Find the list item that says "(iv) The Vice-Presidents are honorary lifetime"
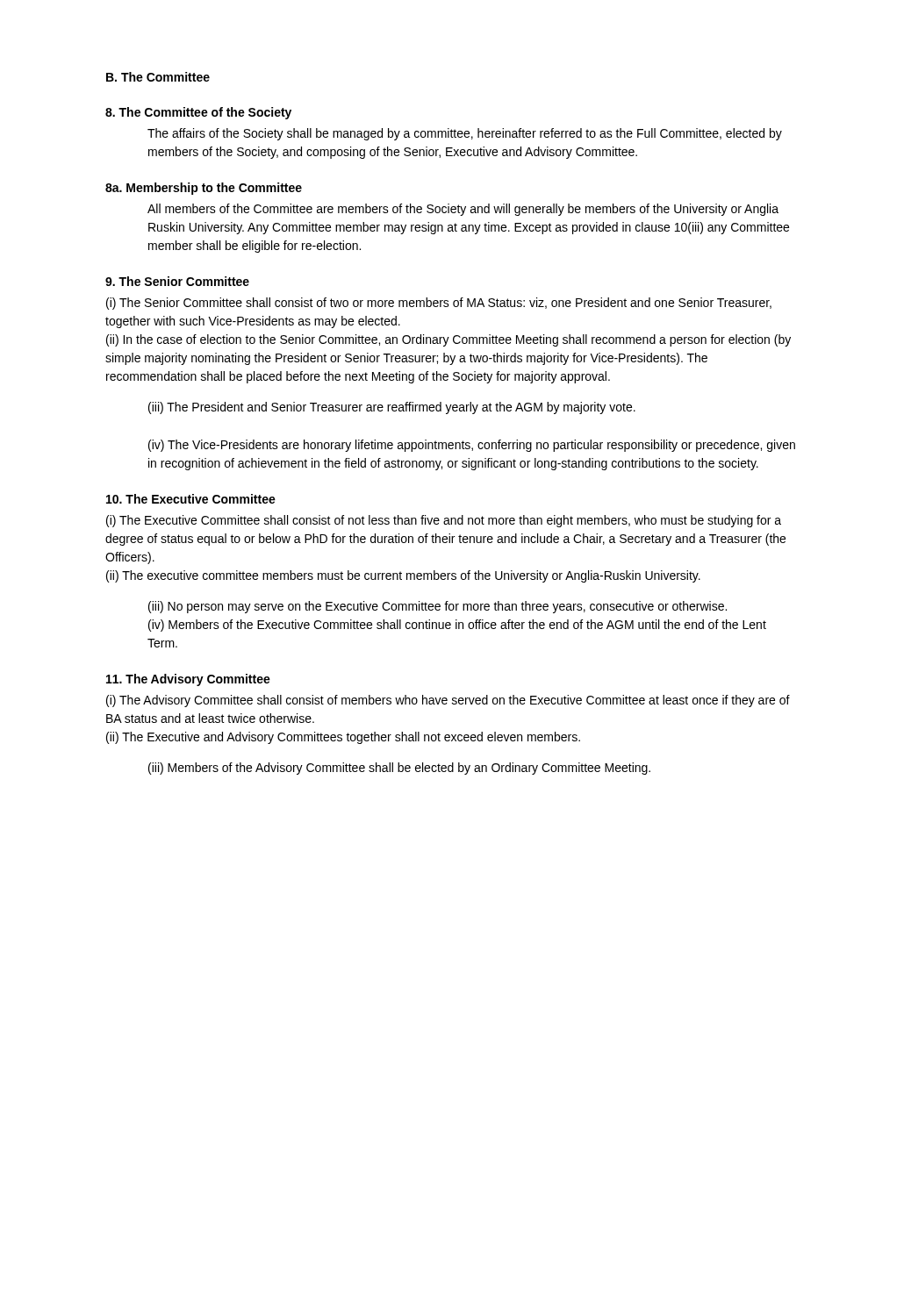Image resolution: width=904 pixels, height=1316 pixels. (472, 454)
